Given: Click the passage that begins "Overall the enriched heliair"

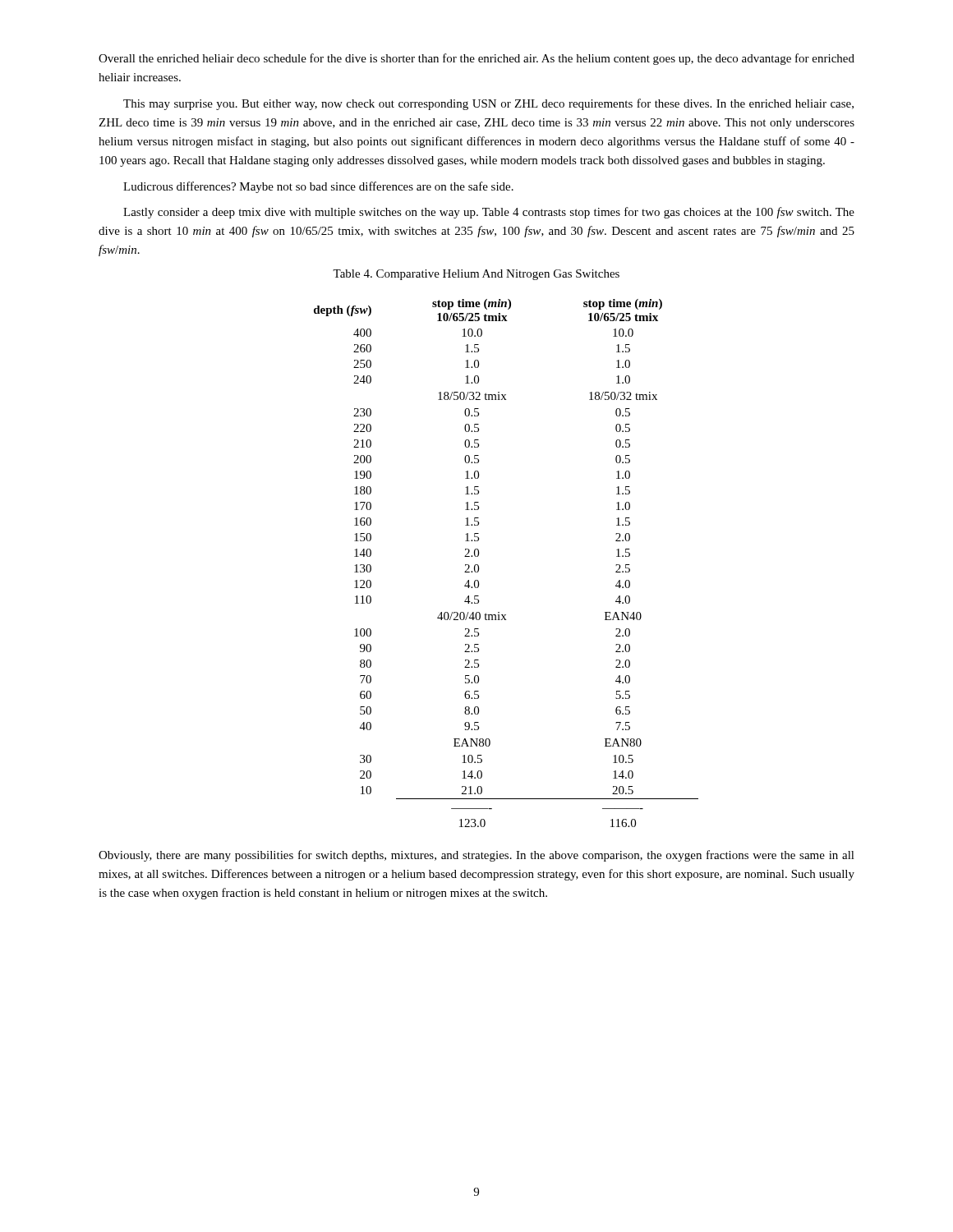Looking at the screenshot, I should point(476,155).
